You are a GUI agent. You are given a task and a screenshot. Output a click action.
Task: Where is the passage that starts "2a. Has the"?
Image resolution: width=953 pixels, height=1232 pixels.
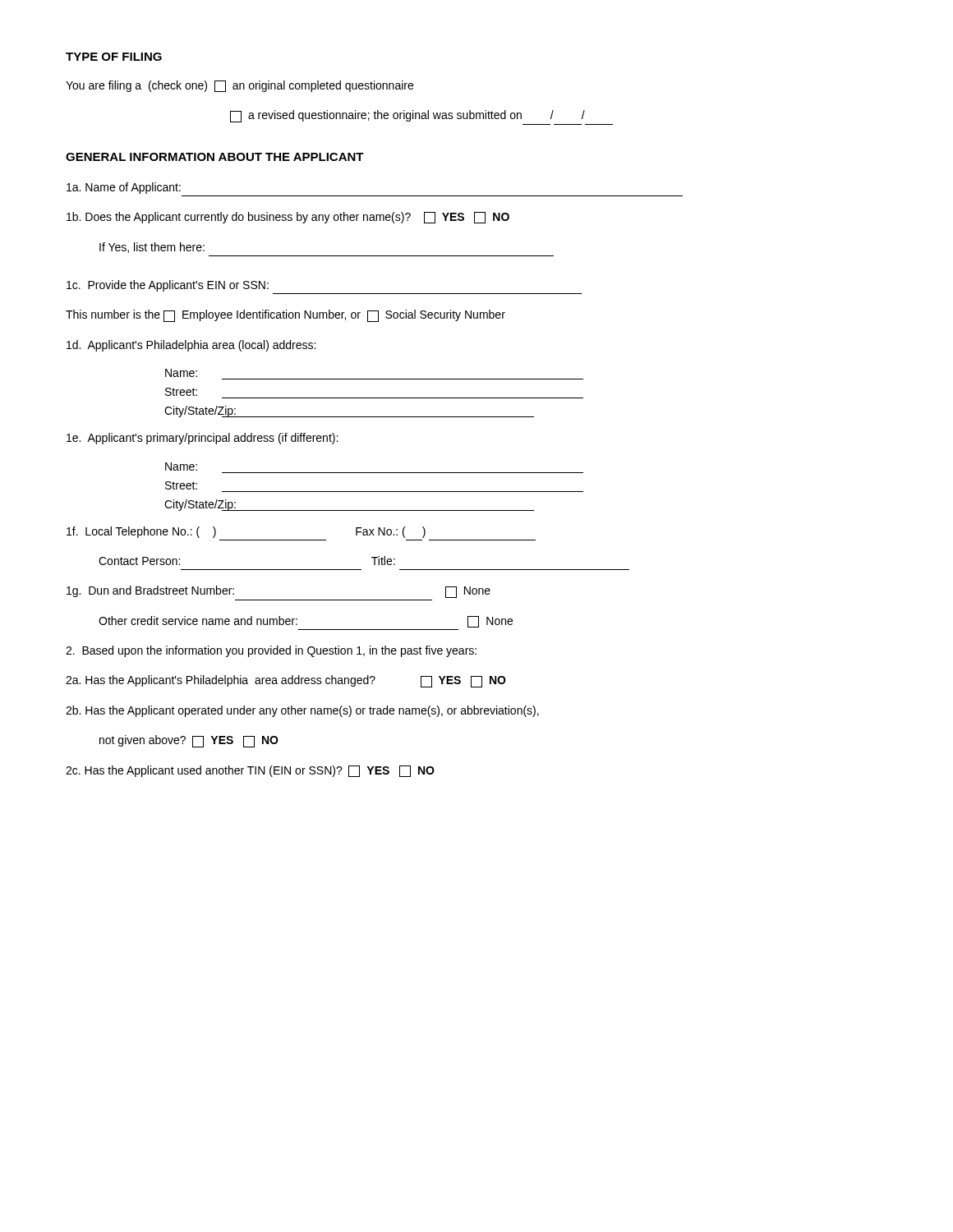(286, 681)
